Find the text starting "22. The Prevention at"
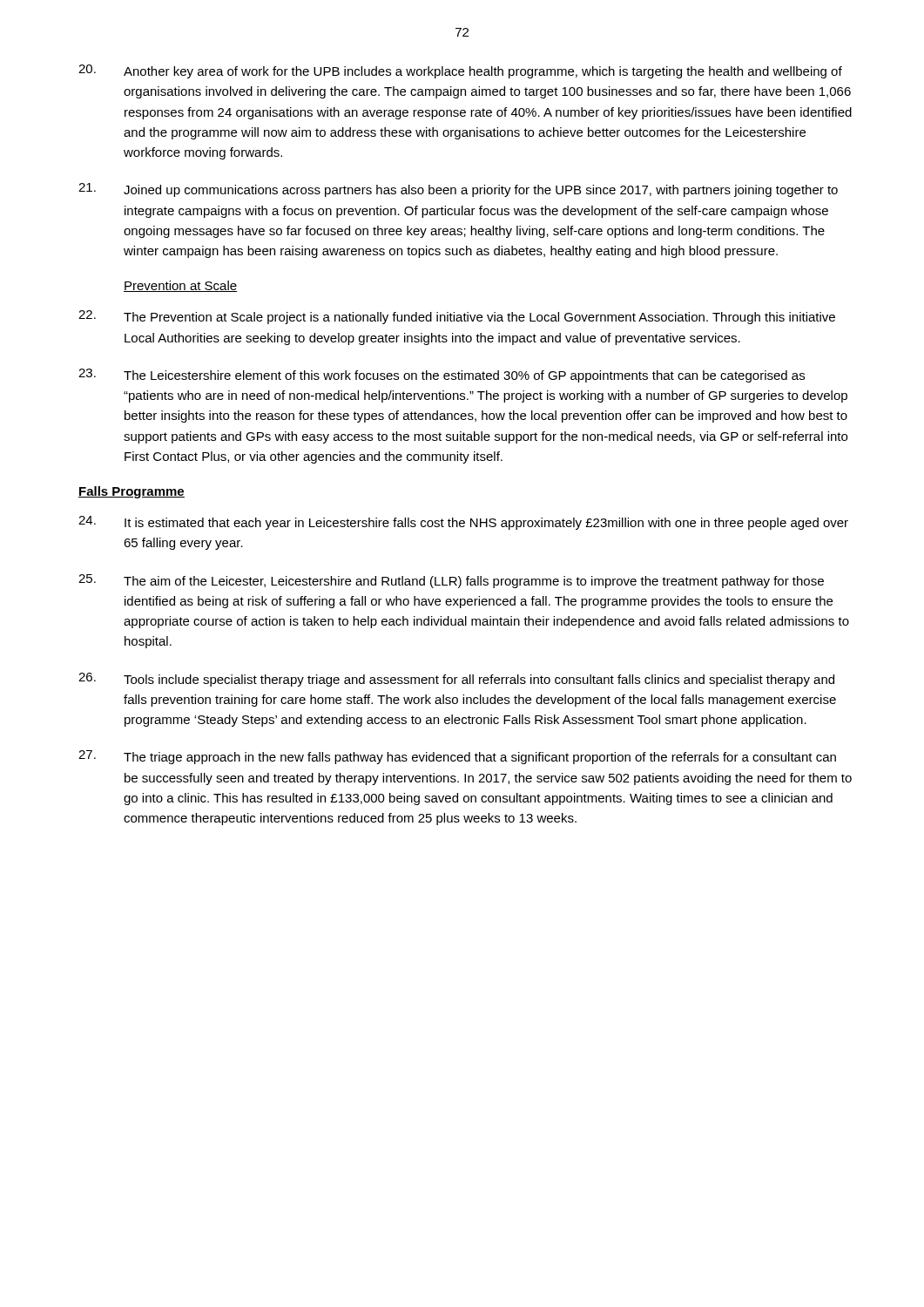 [466, 327]
